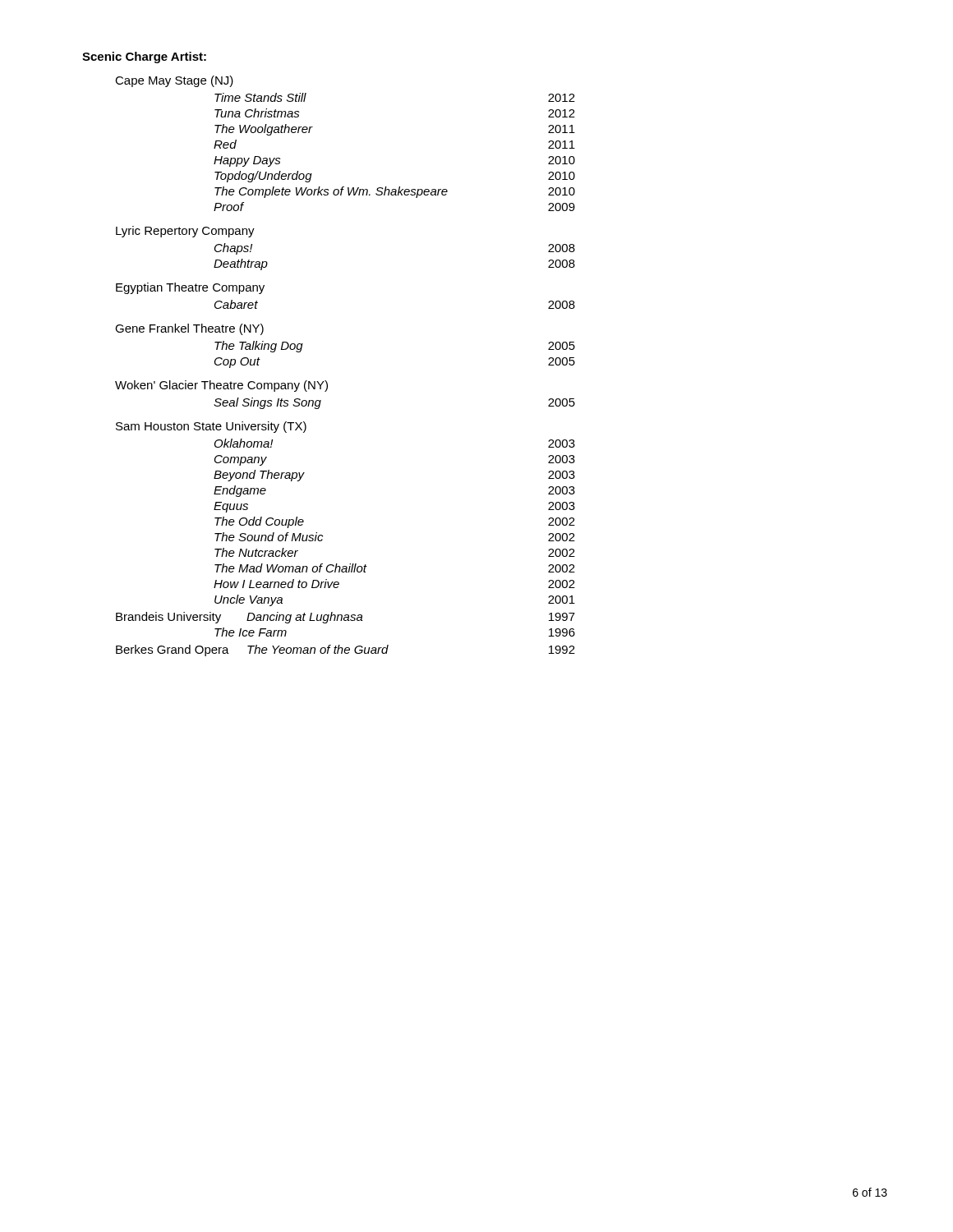Point to "Woken' Glacier Theatre Company (NY)"
This screenshot has height=1232, width=953.
click(222, 385)
